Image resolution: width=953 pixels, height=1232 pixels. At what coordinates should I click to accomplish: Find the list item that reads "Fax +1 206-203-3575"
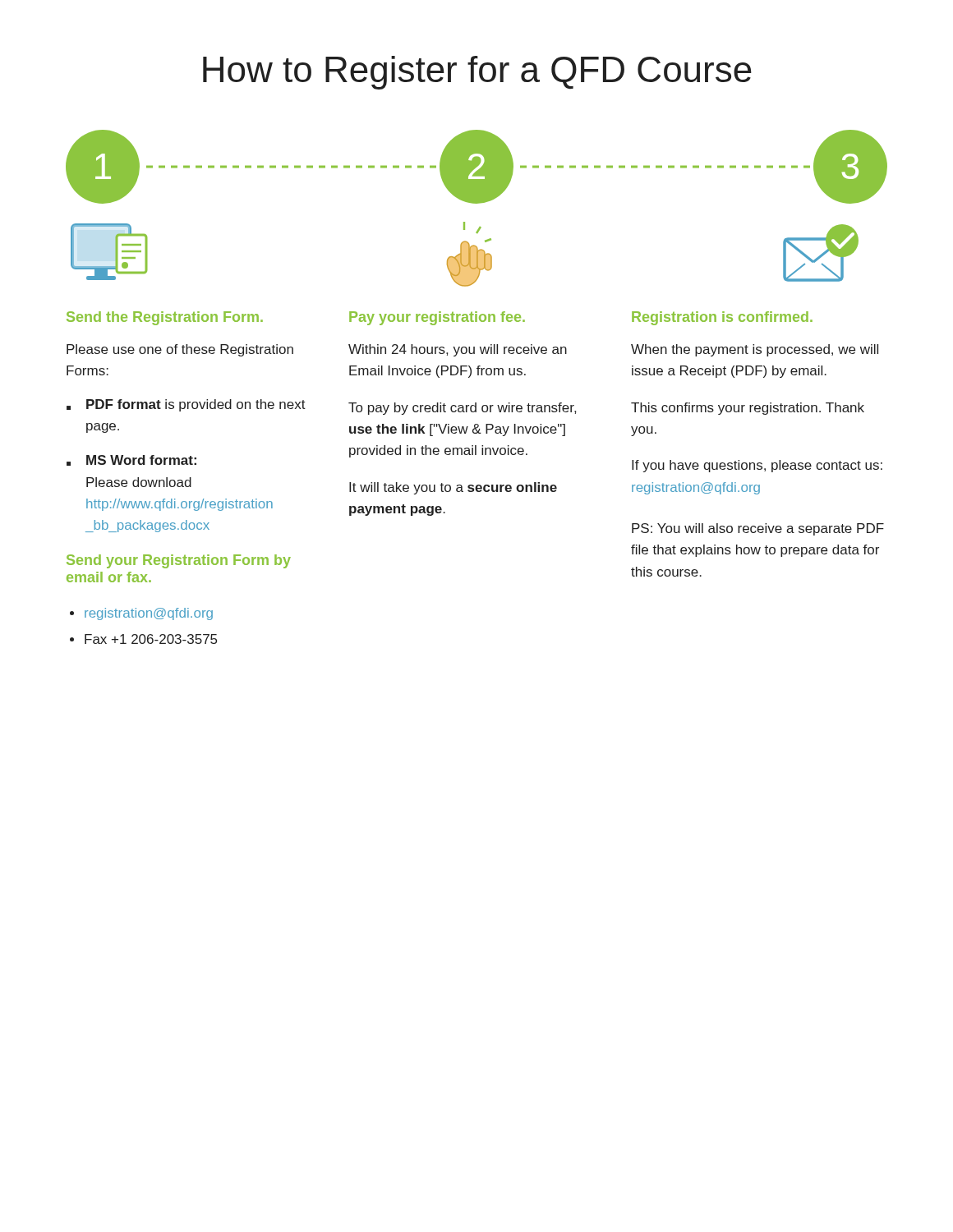tap(151, 639)
